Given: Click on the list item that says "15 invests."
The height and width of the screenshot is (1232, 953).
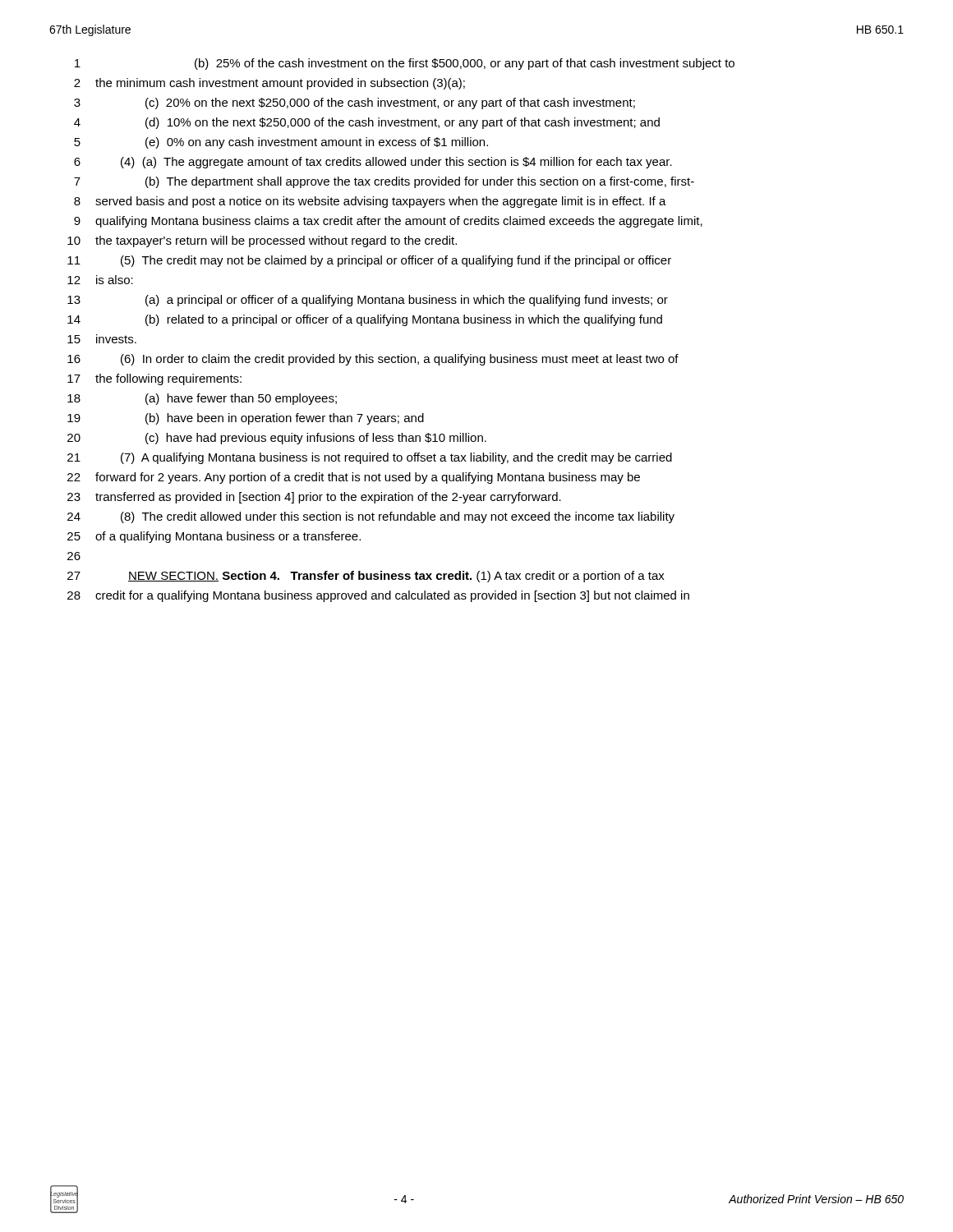Looking at the screenshot, I should [x=102, y=339].
